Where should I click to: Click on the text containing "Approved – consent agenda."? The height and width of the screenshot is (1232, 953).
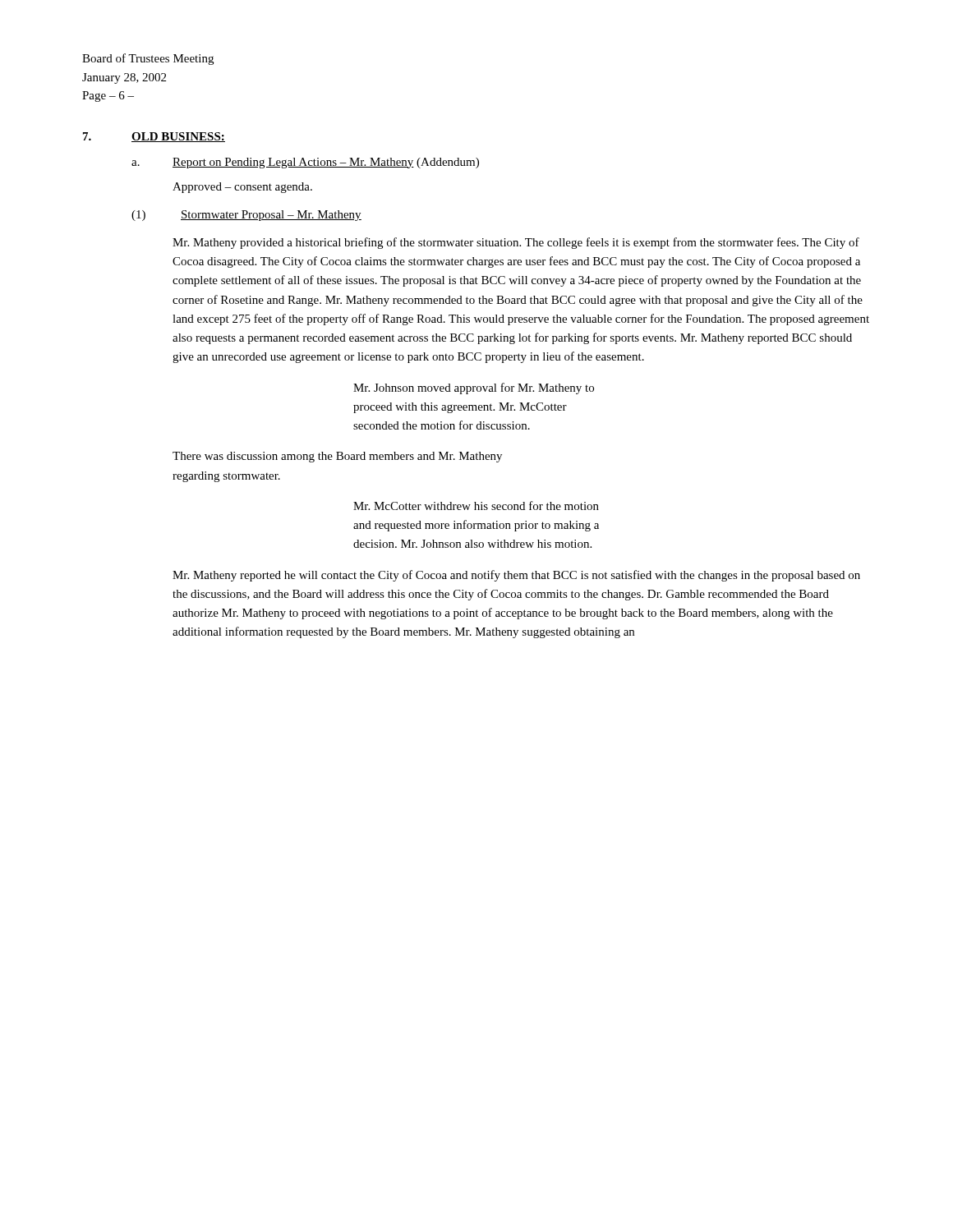(x=243, y=186)
